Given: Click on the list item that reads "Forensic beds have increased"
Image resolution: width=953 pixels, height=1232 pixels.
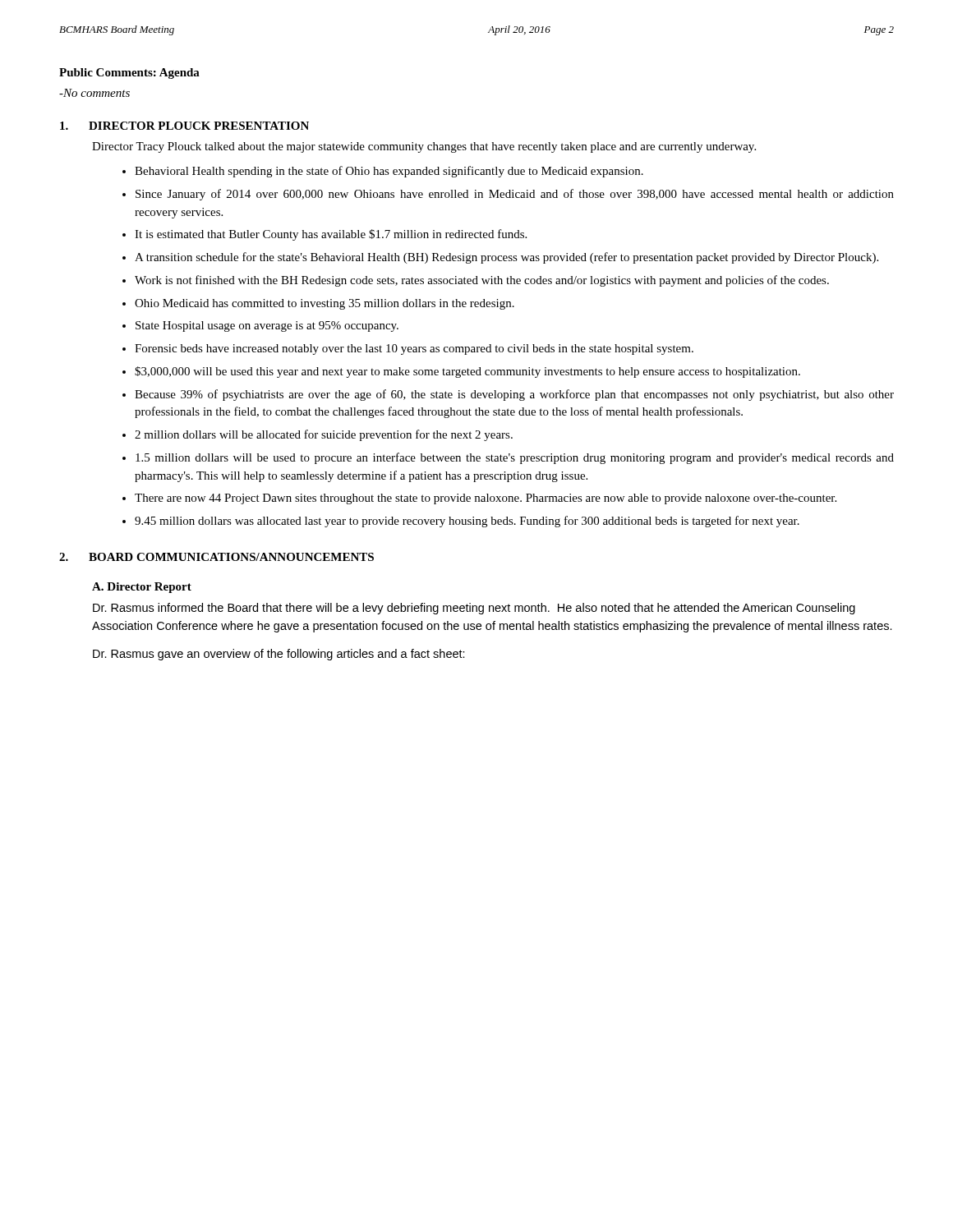Looking at the screenshot, I should [414, 348].
